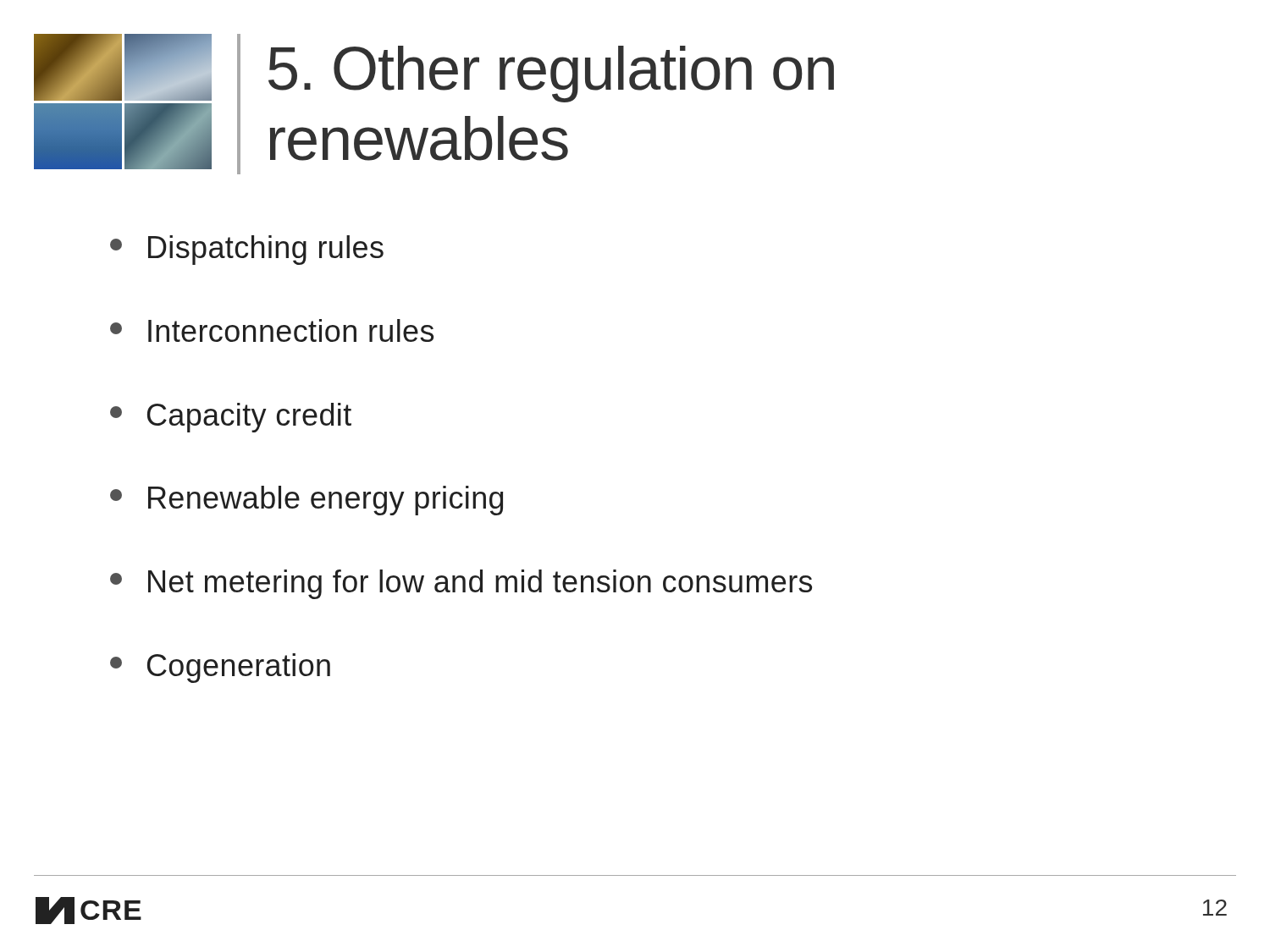The height and width of the screenshot is (952, 1270).
Task: Select the passage starting "Net metering for low and mid"
Action: tap(462, 583)
